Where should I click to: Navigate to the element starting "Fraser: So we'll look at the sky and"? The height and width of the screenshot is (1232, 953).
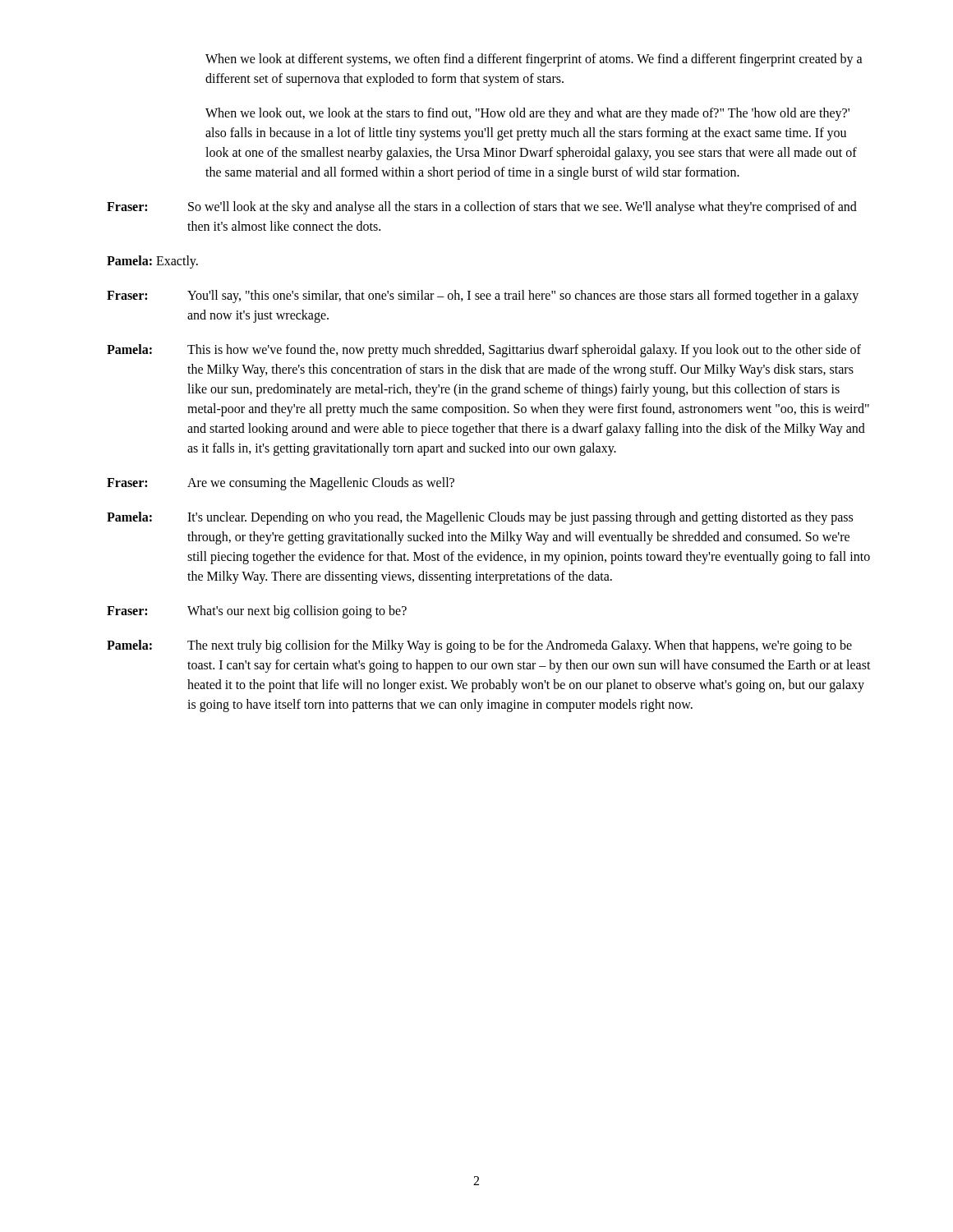coord(489,217)
